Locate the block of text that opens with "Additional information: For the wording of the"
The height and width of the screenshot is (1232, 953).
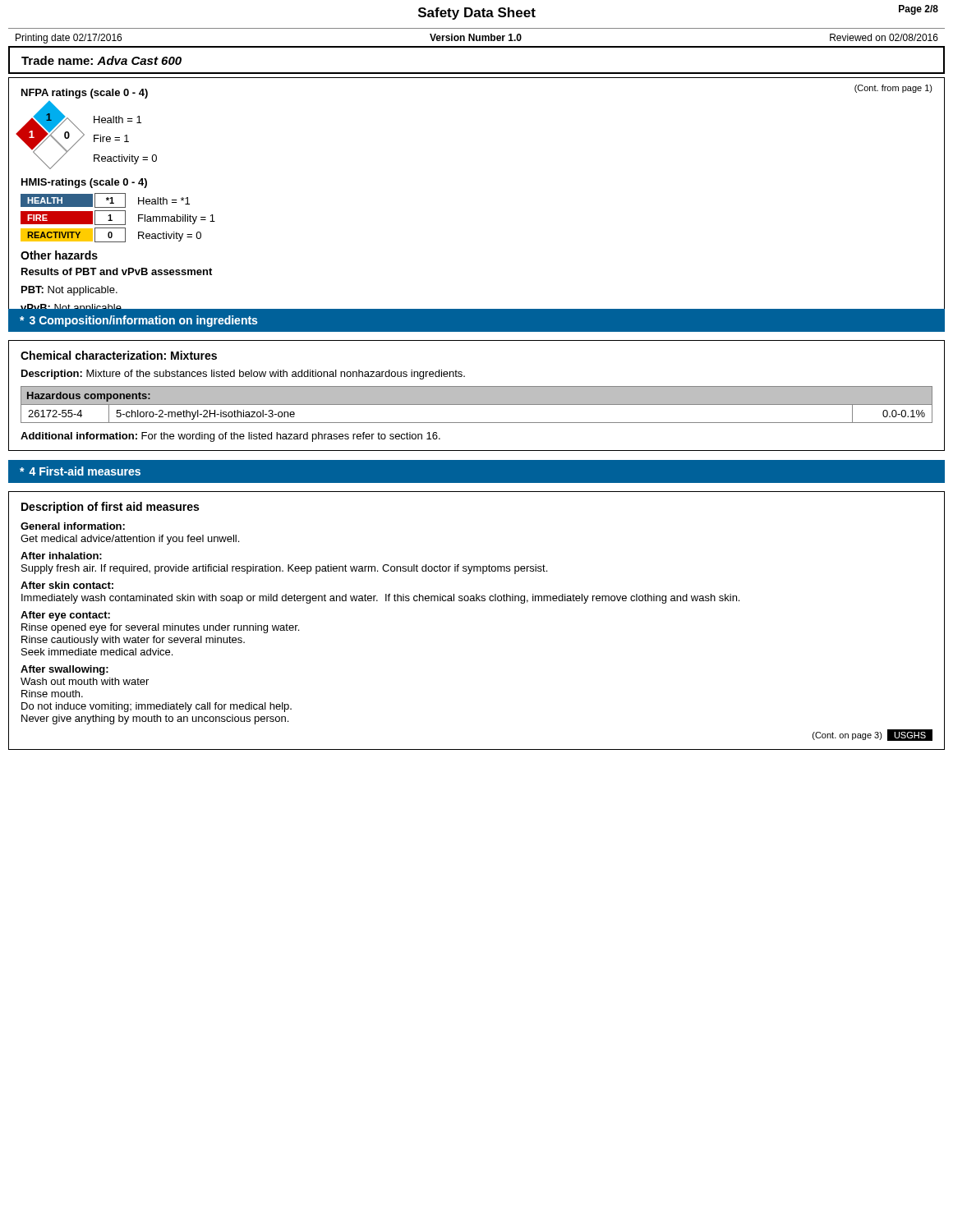231,436
